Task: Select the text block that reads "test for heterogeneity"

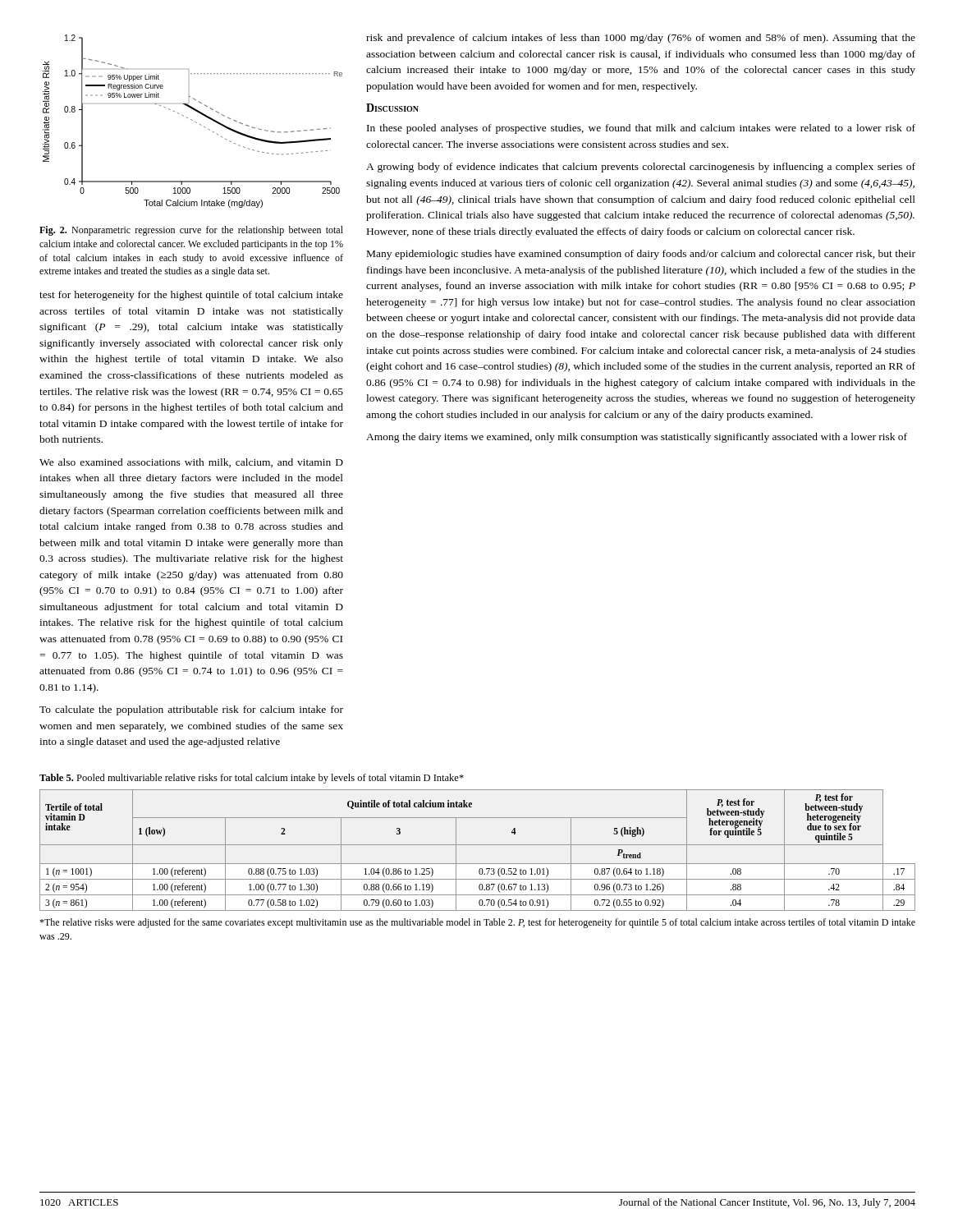Action: pos(191,518)
